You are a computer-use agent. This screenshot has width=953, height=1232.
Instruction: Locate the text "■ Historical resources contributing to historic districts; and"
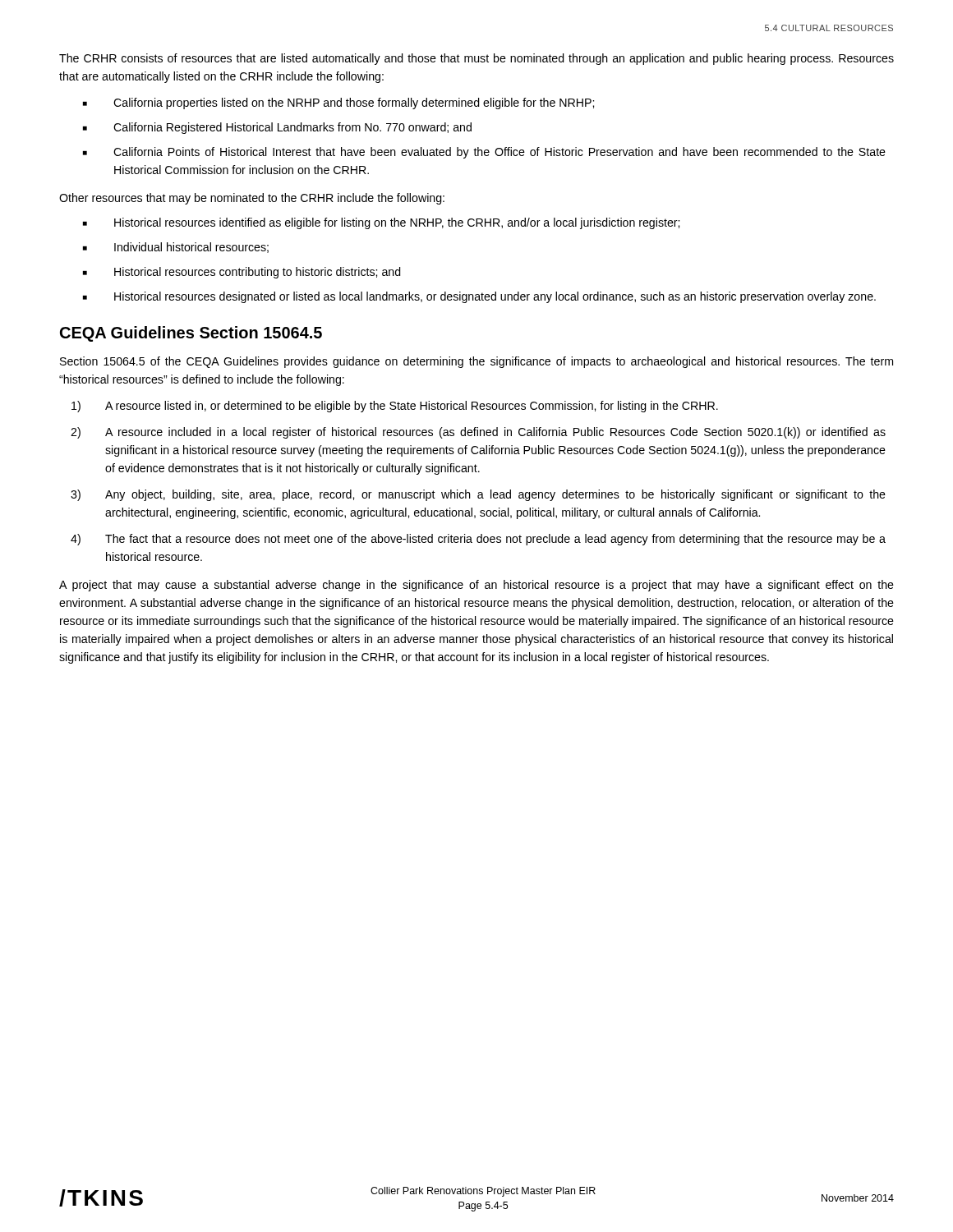pos(242,273)
